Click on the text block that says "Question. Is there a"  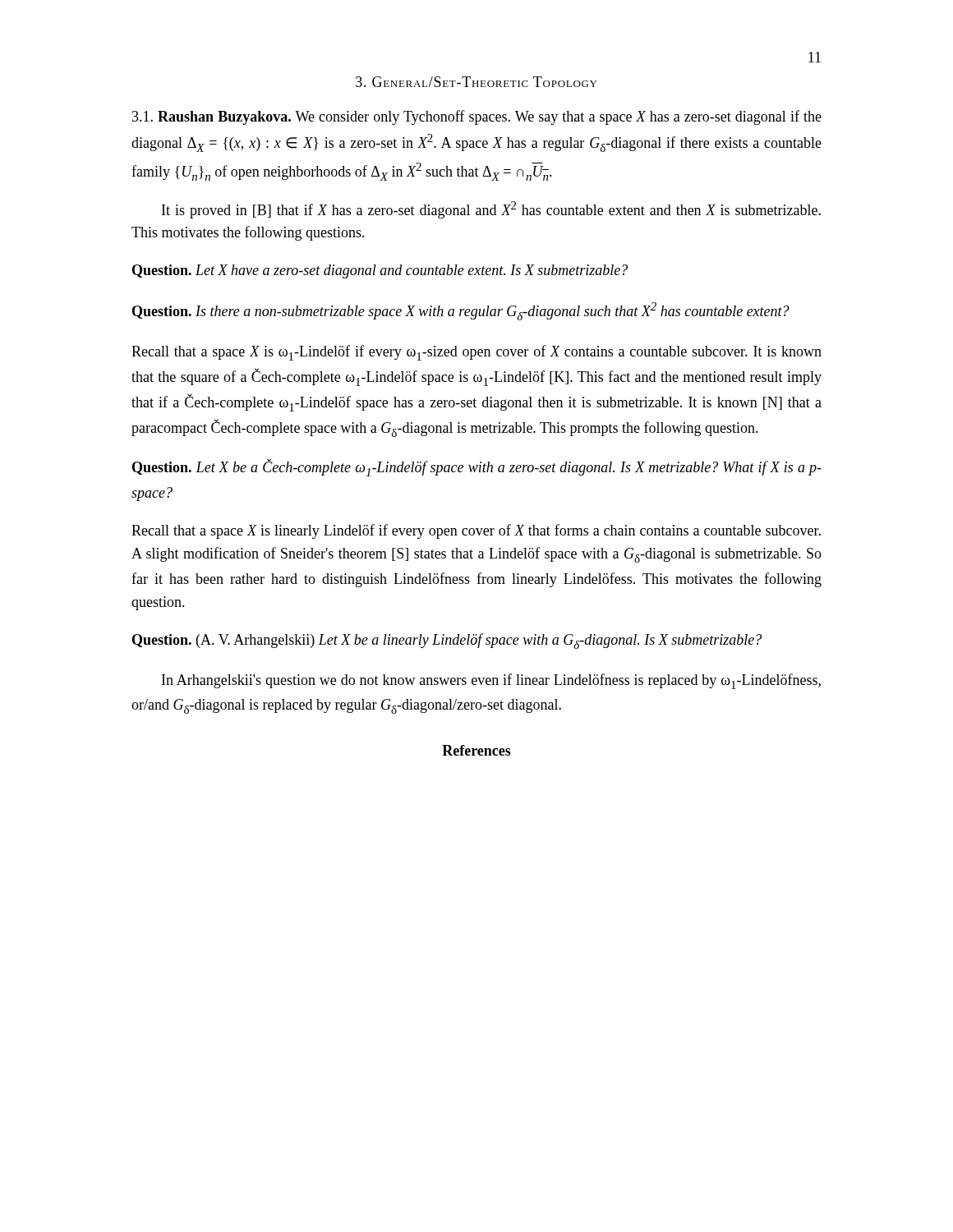point(460,311)
